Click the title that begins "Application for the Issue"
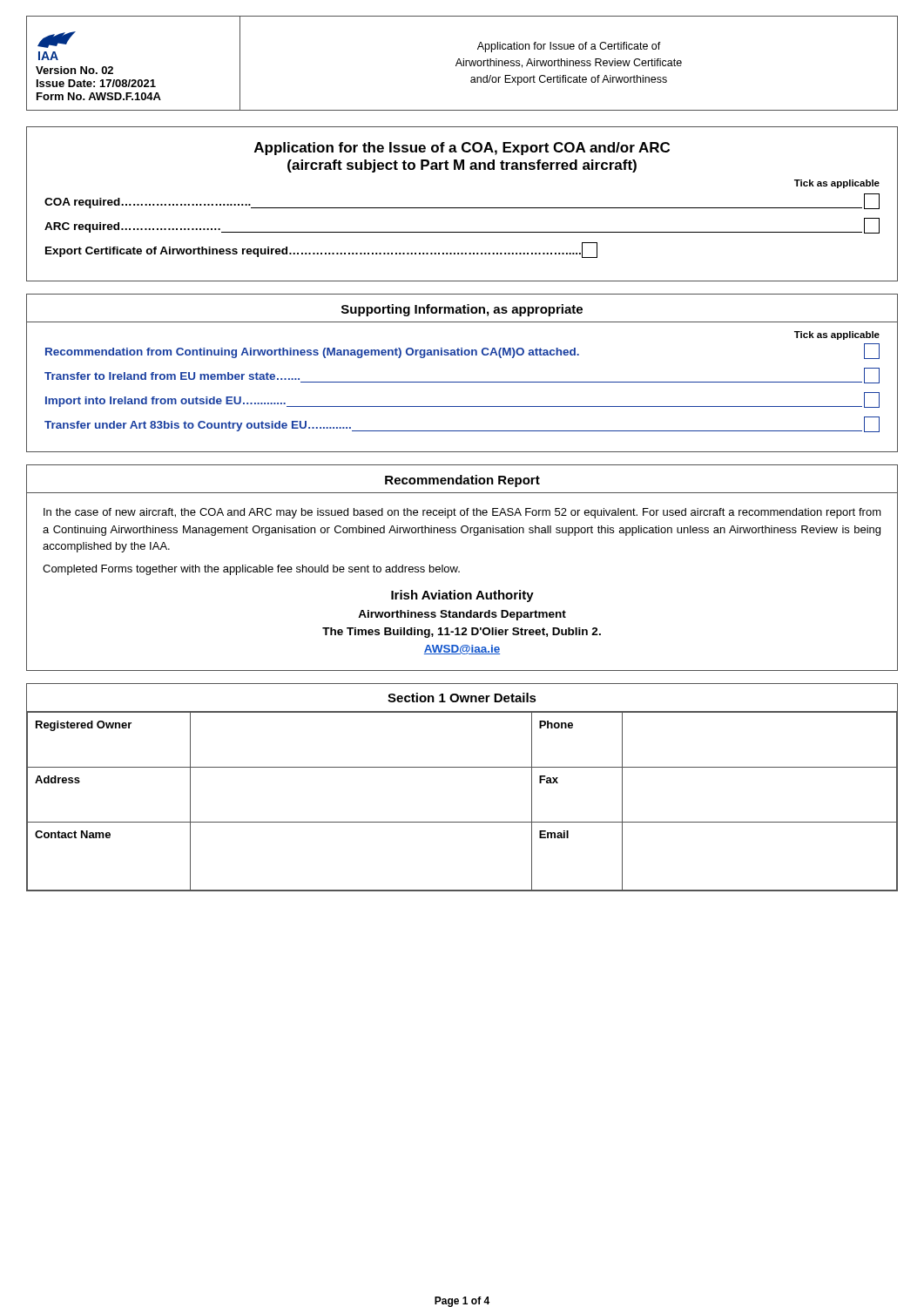 [x=462, y=199]
